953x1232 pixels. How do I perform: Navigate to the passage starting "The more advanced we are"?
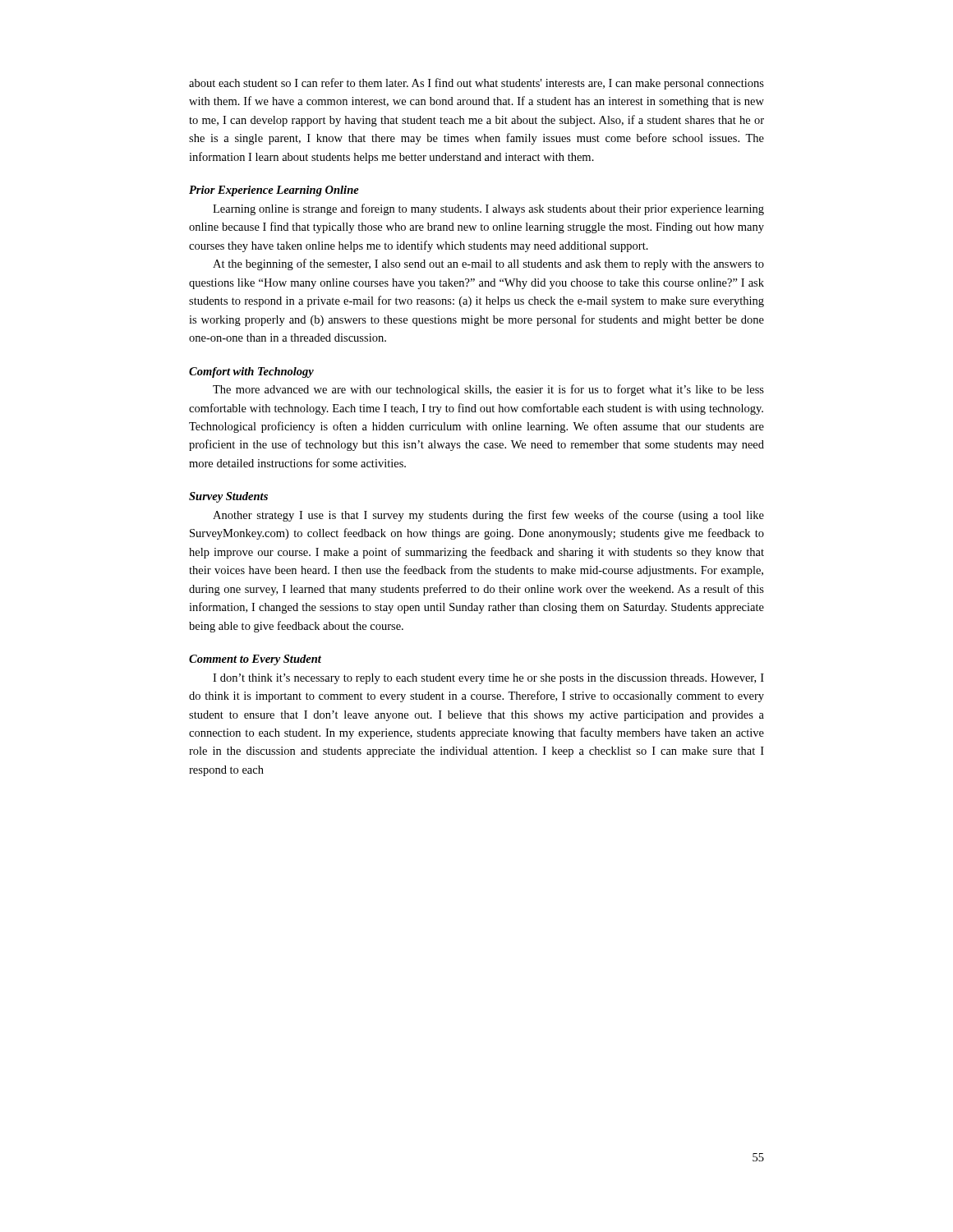coord(476,426)
